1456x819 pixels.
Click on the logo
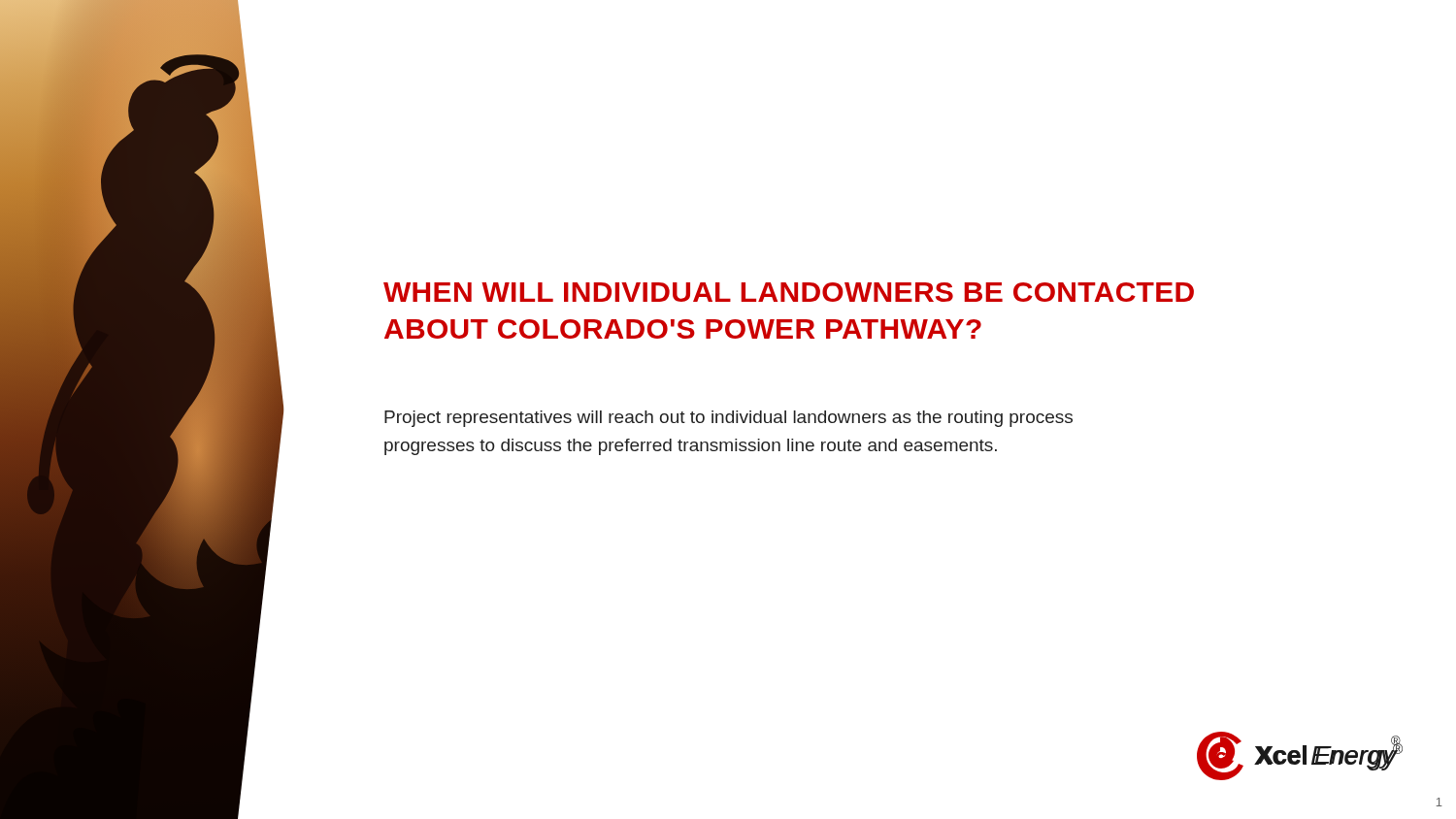(x=1298, y=755)
